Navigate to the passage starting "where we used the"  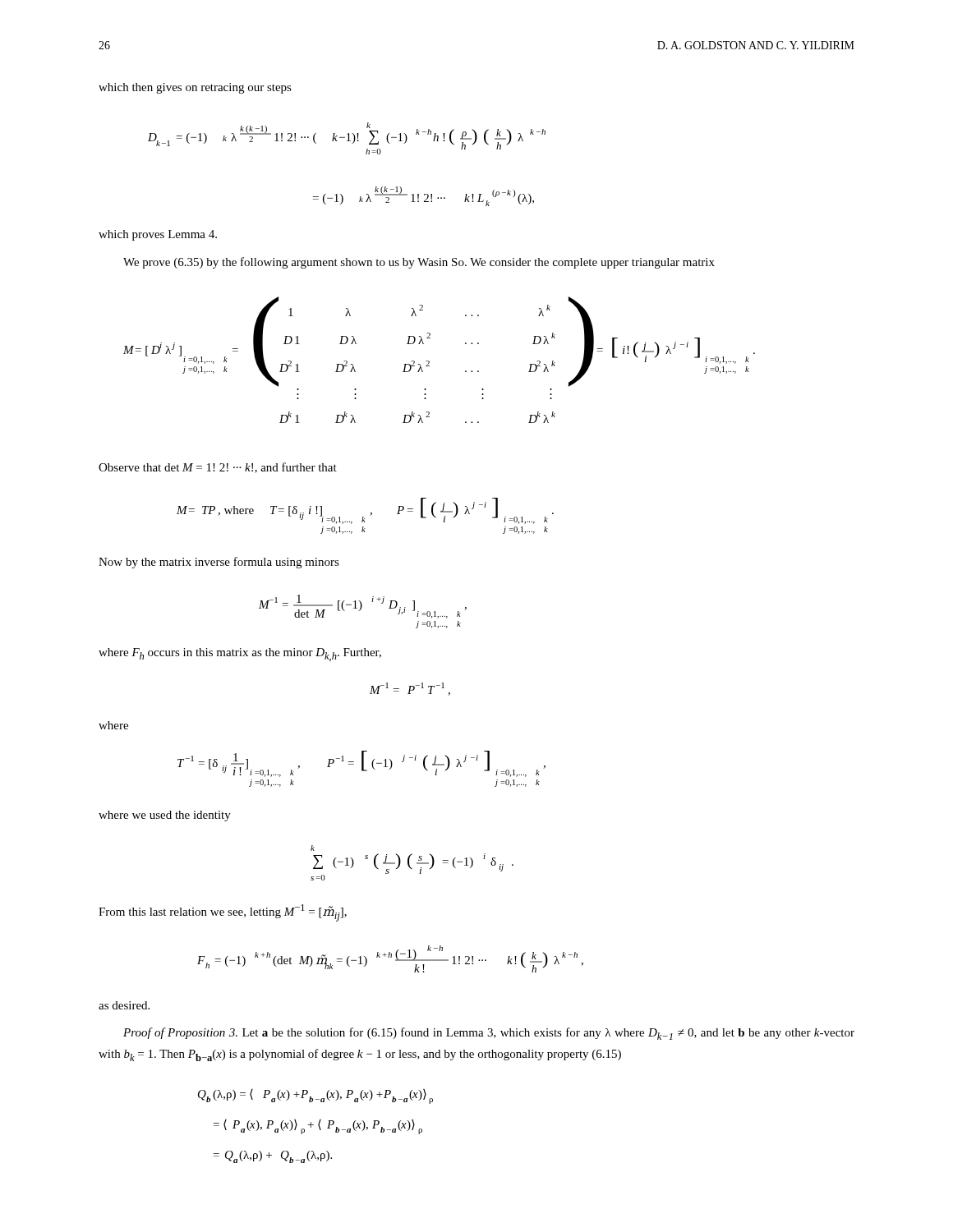coord(165,815)
